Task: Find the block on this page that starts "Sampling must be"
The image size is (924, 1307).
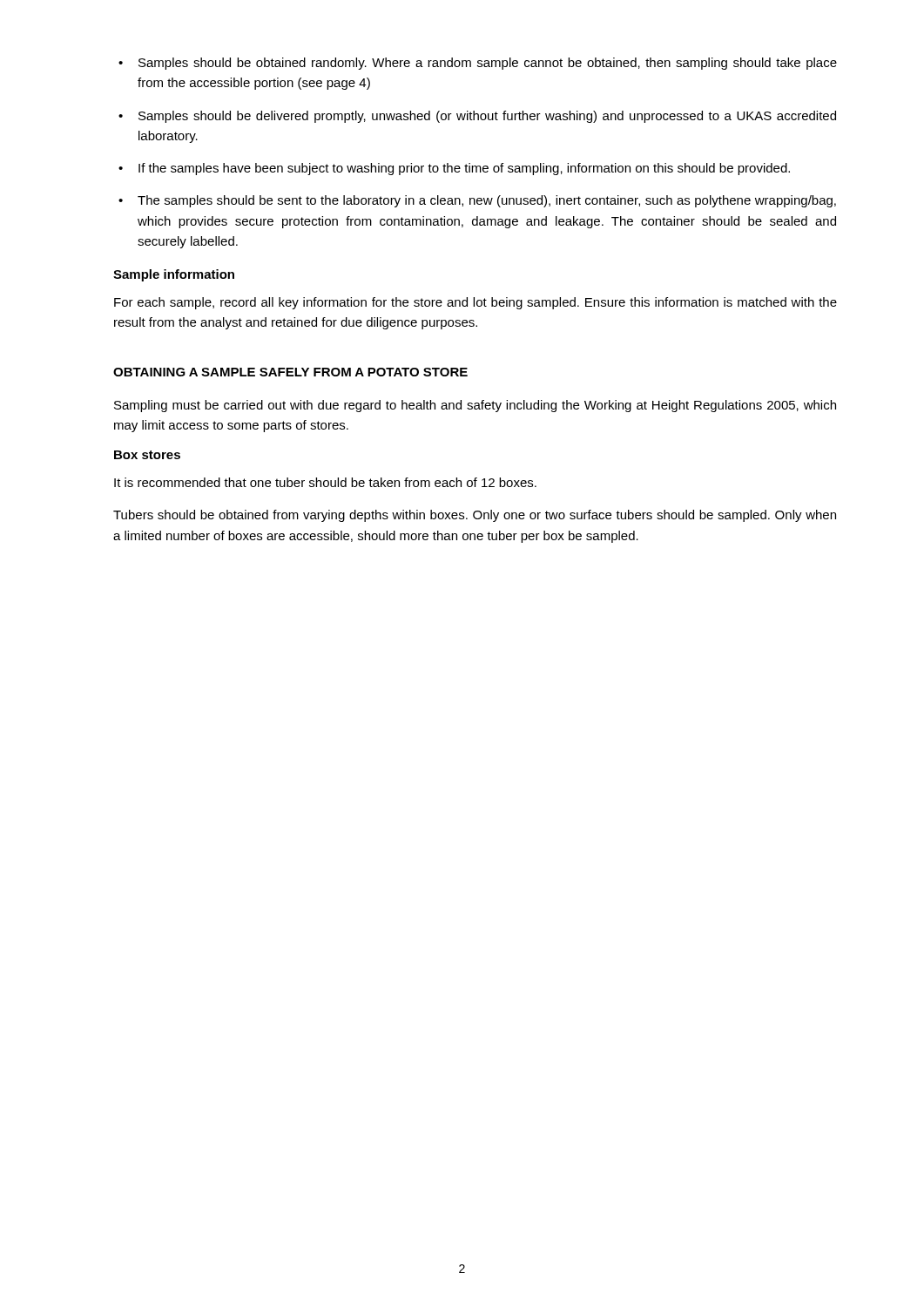Action: pos(475,414)
